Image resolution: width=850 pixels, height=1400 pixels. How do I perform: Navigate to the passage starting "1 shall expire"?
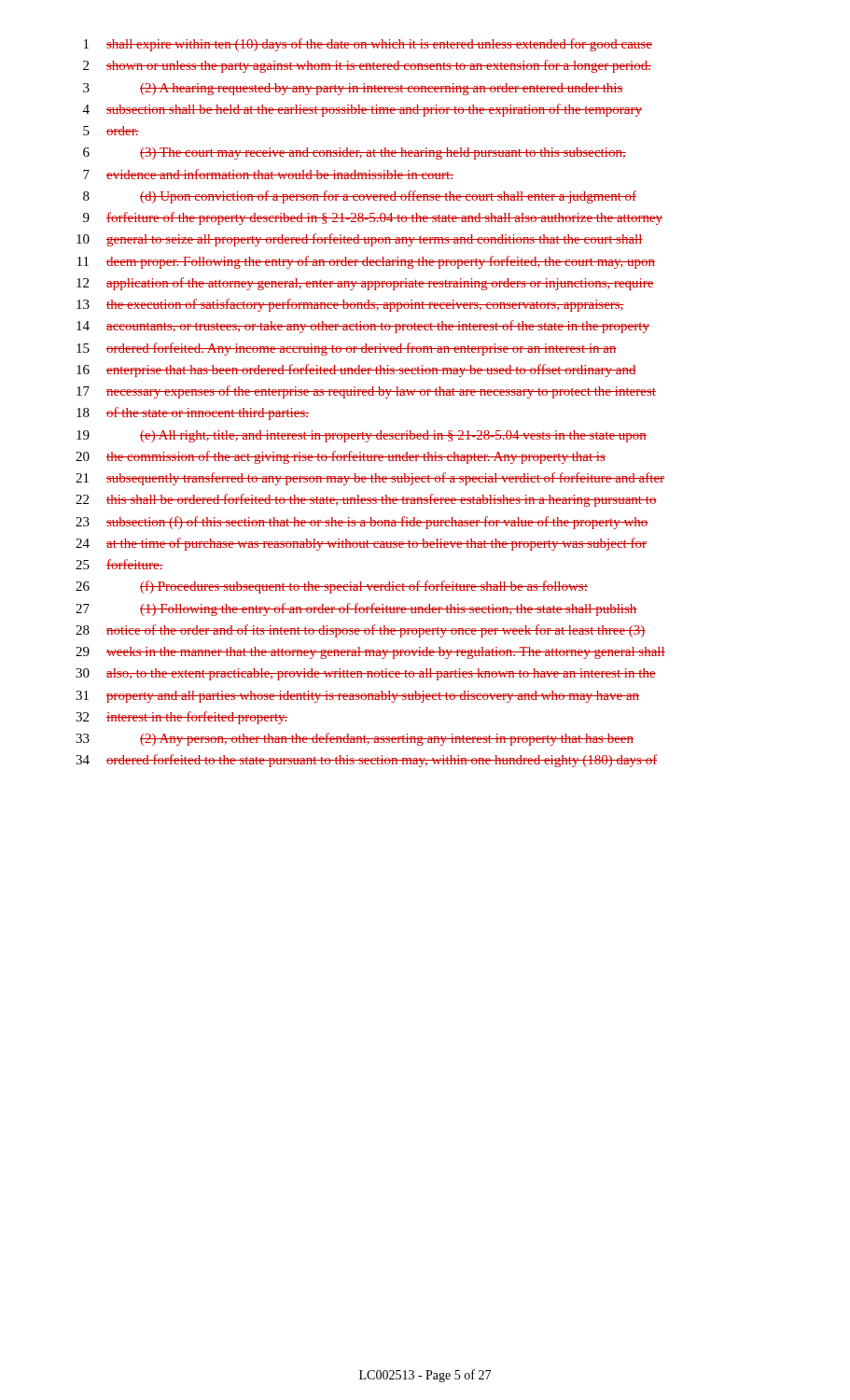425,44
